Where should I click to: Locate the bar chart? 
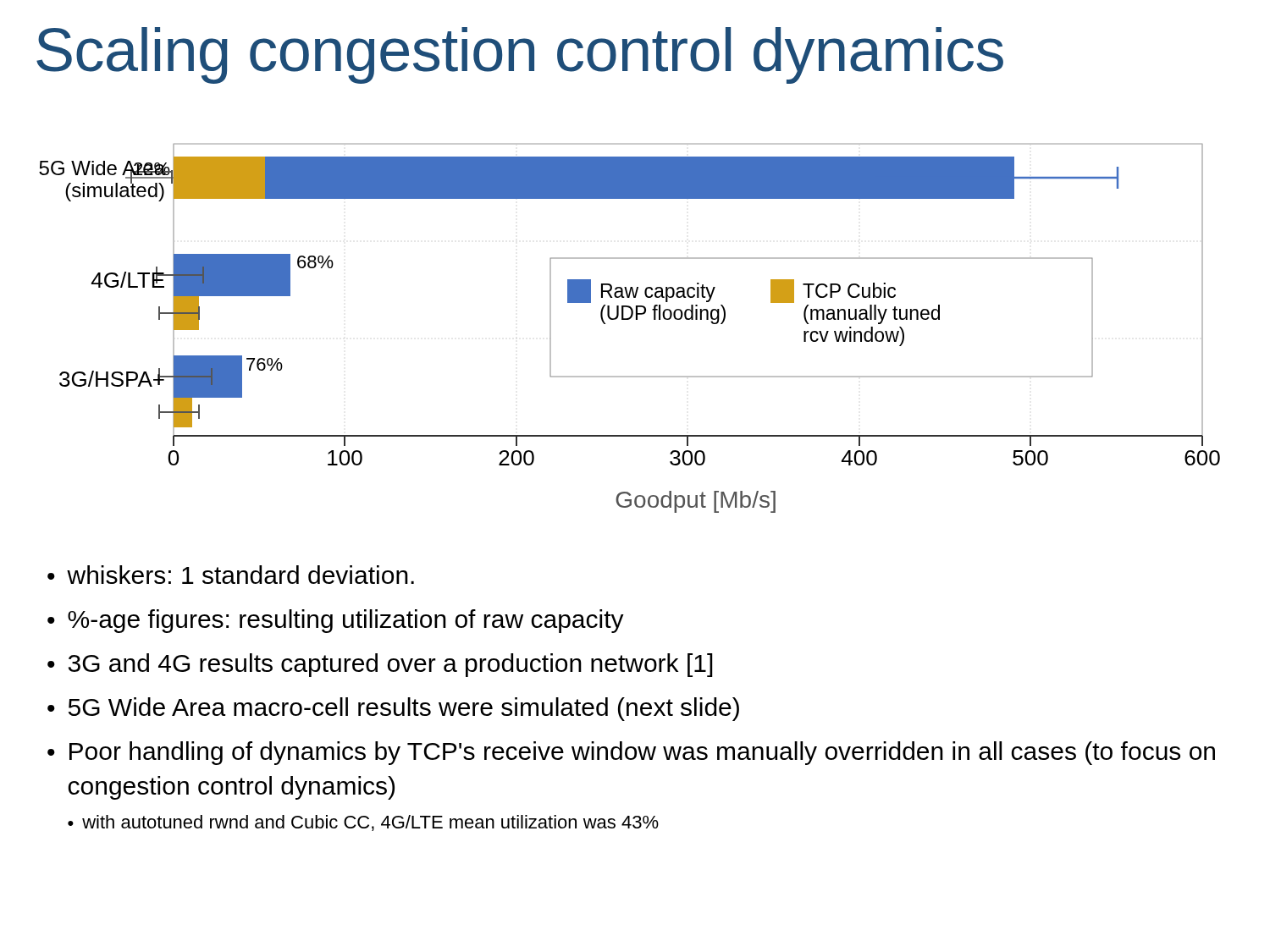point(635,326)
